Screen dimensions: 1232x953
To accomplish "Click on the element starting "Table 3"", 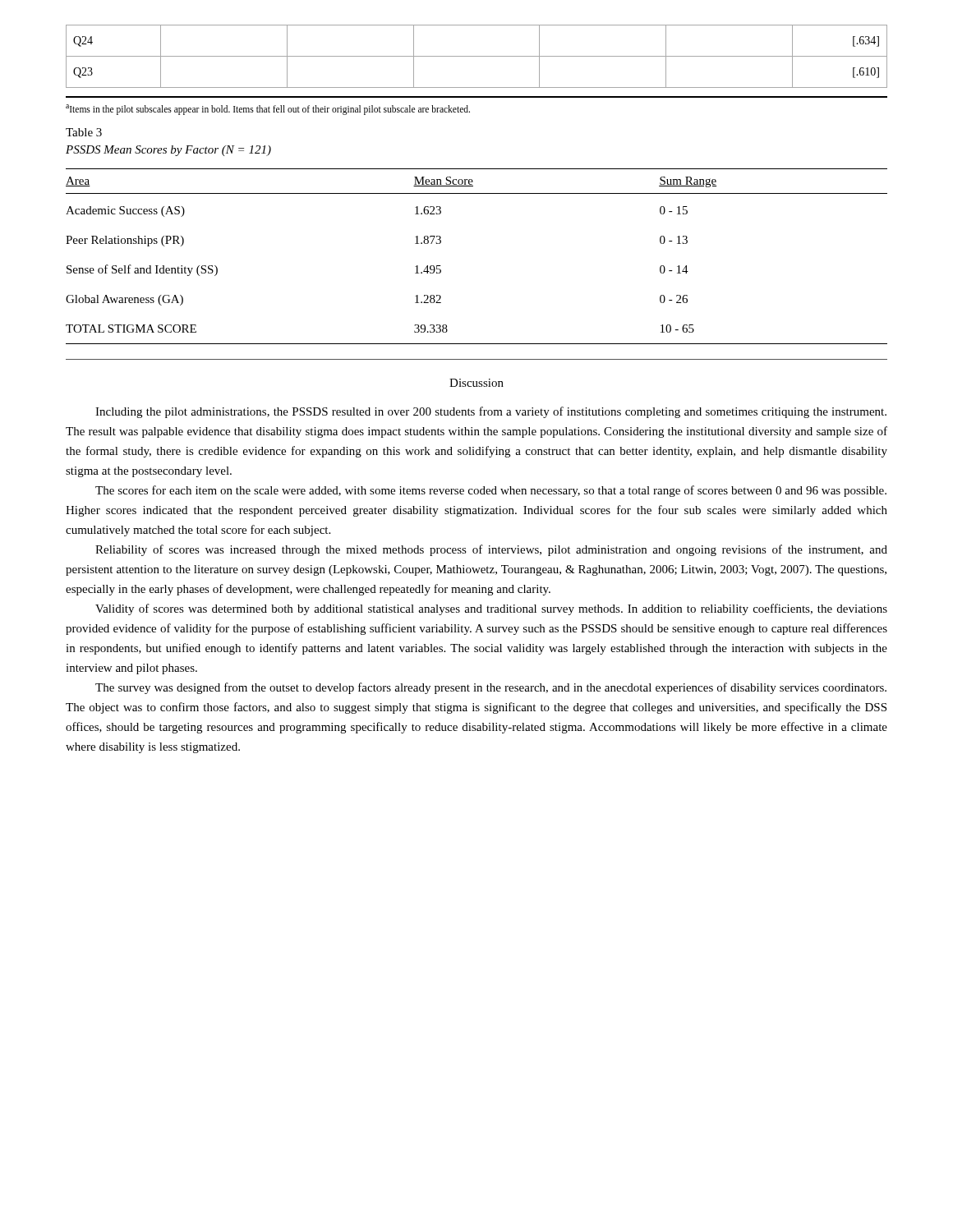I will (84, 132).
